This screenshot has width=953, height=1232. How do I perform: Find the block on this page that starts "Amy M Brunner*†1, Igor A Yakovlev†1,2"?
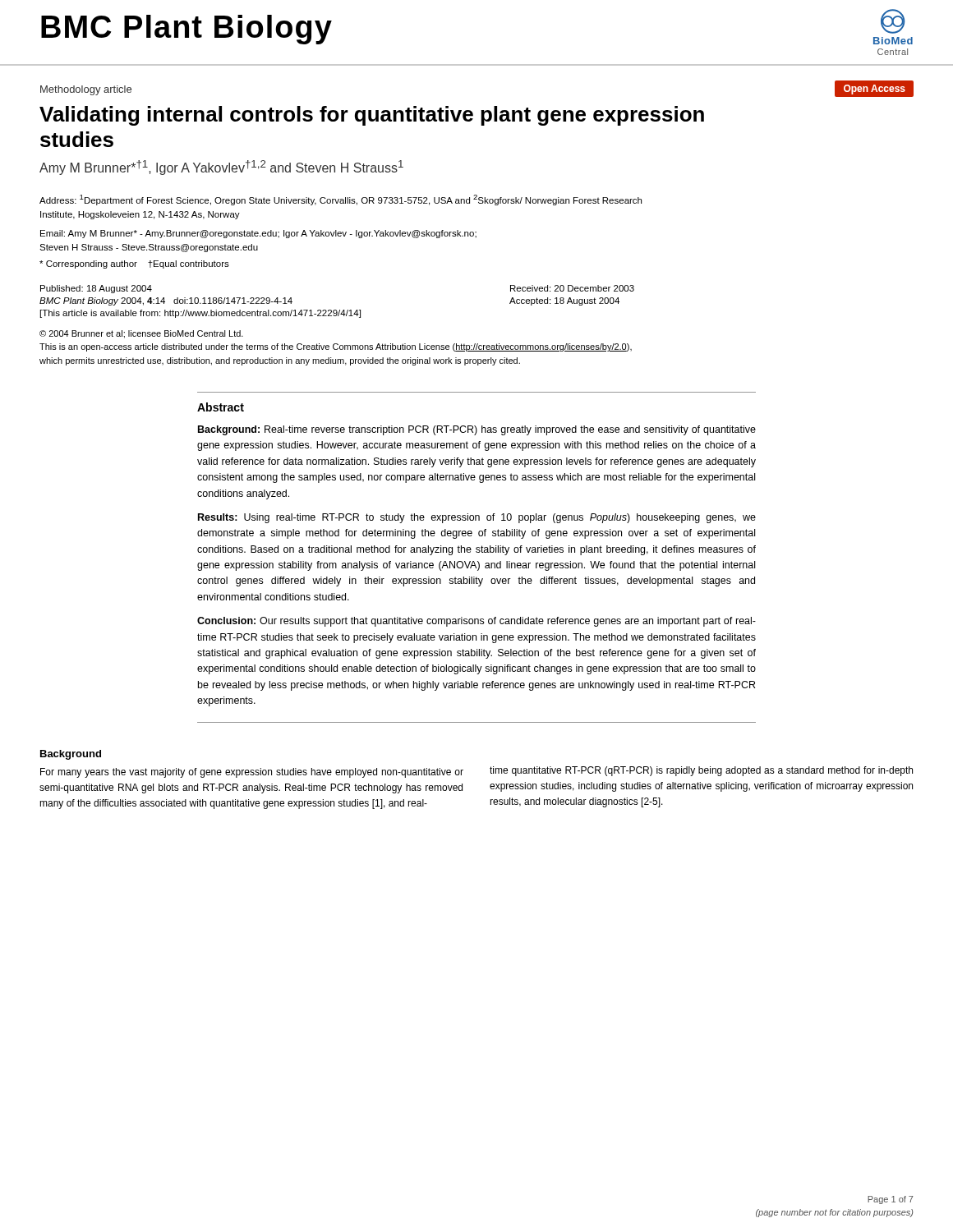[222, 167]
